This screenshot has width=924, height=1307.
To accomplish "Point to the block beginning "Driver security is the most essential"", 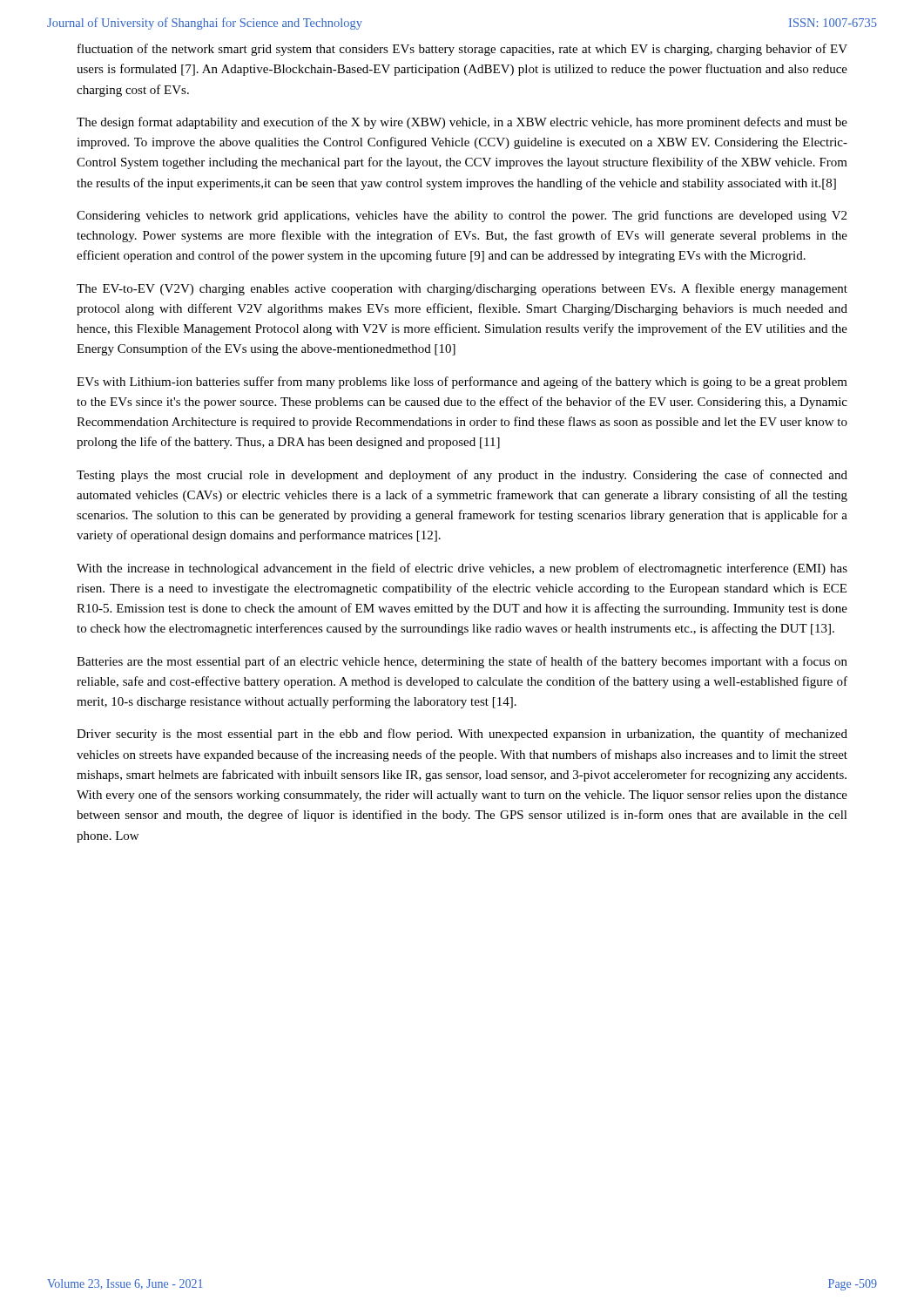I will tap(462, 785).
